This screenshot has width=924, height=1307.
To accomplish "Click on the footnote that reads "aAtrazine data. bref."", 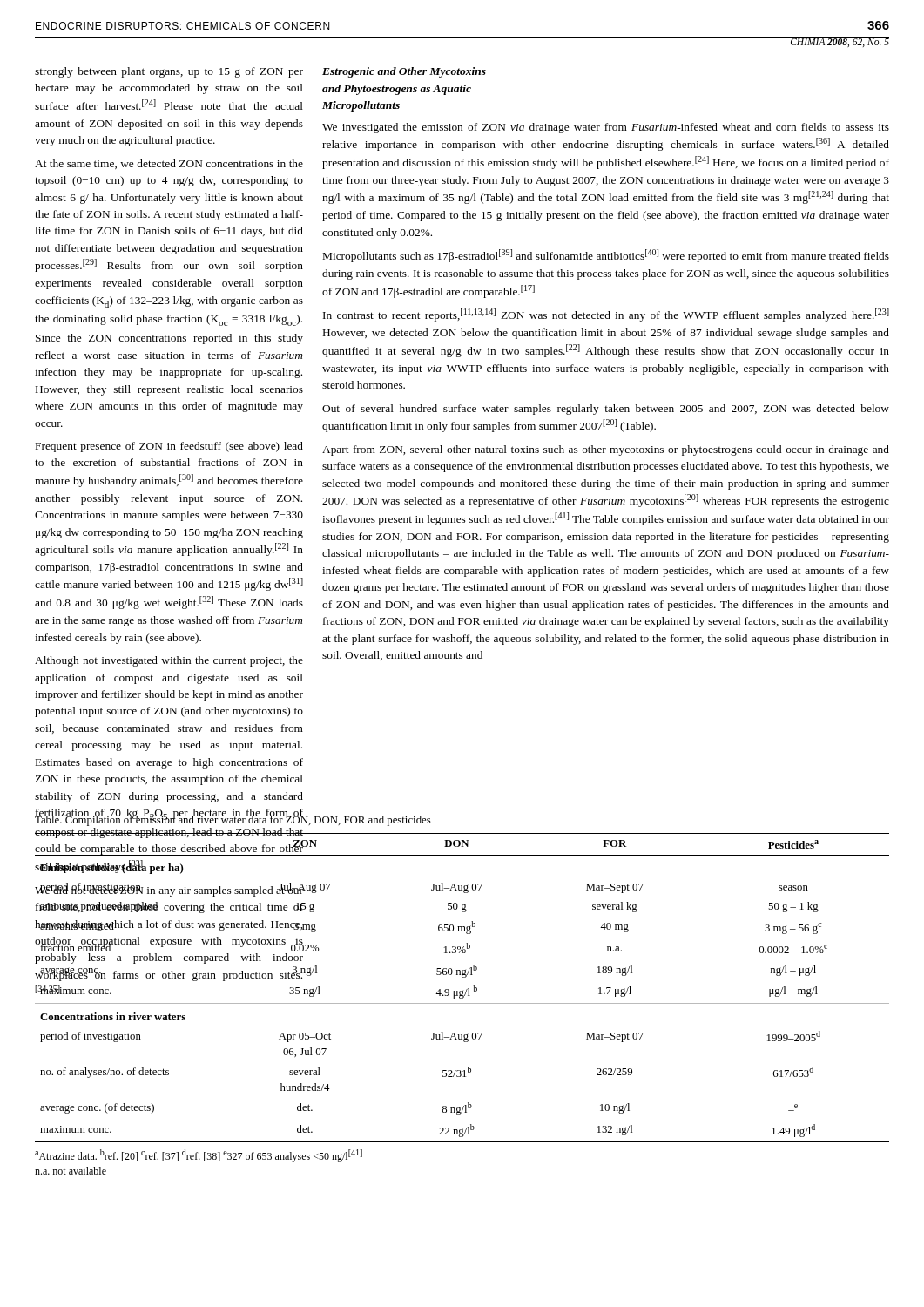I will 199,1162.
